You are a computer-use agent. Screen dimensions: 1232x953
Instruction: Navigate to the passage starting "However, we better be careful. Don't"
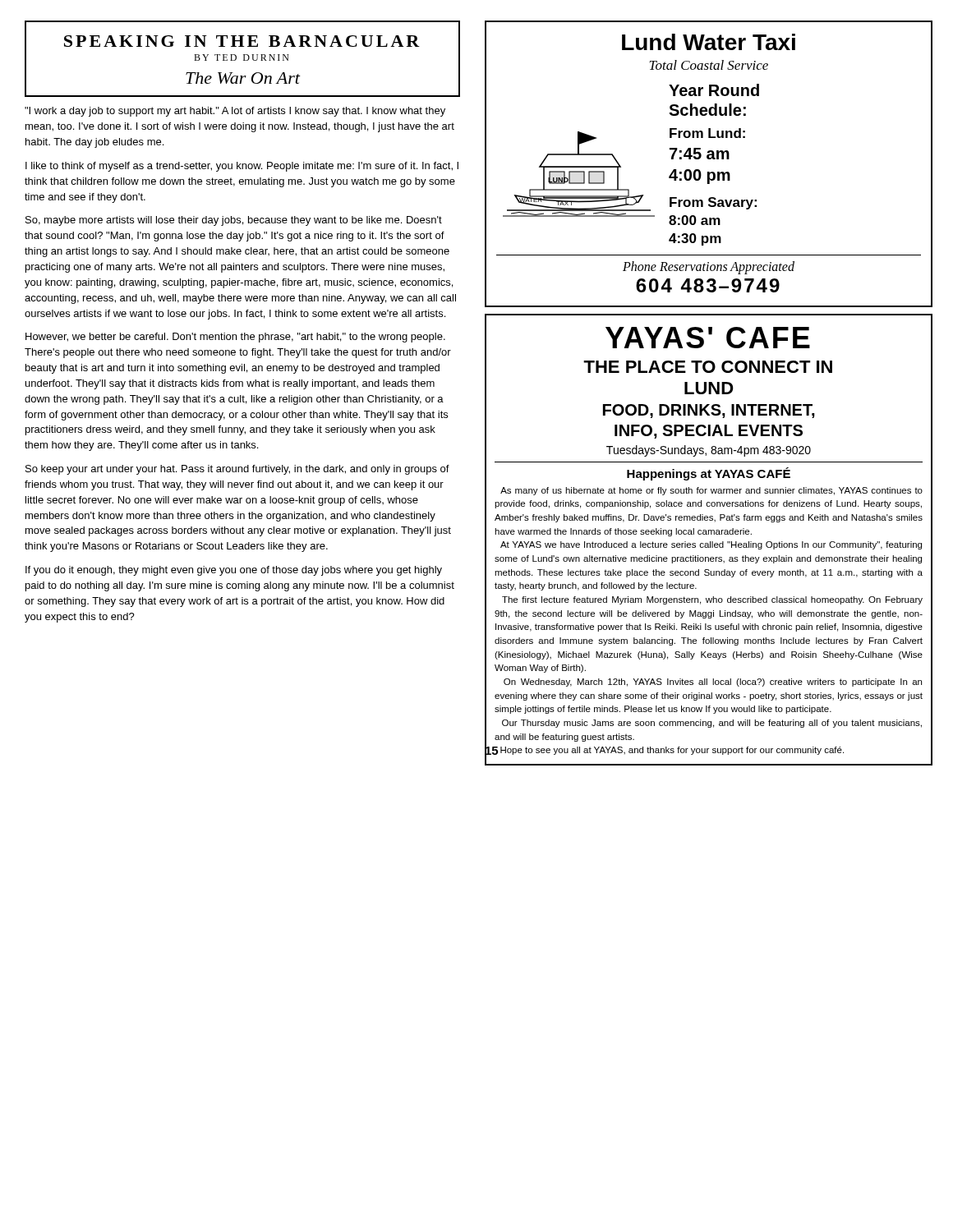point(238,391)
